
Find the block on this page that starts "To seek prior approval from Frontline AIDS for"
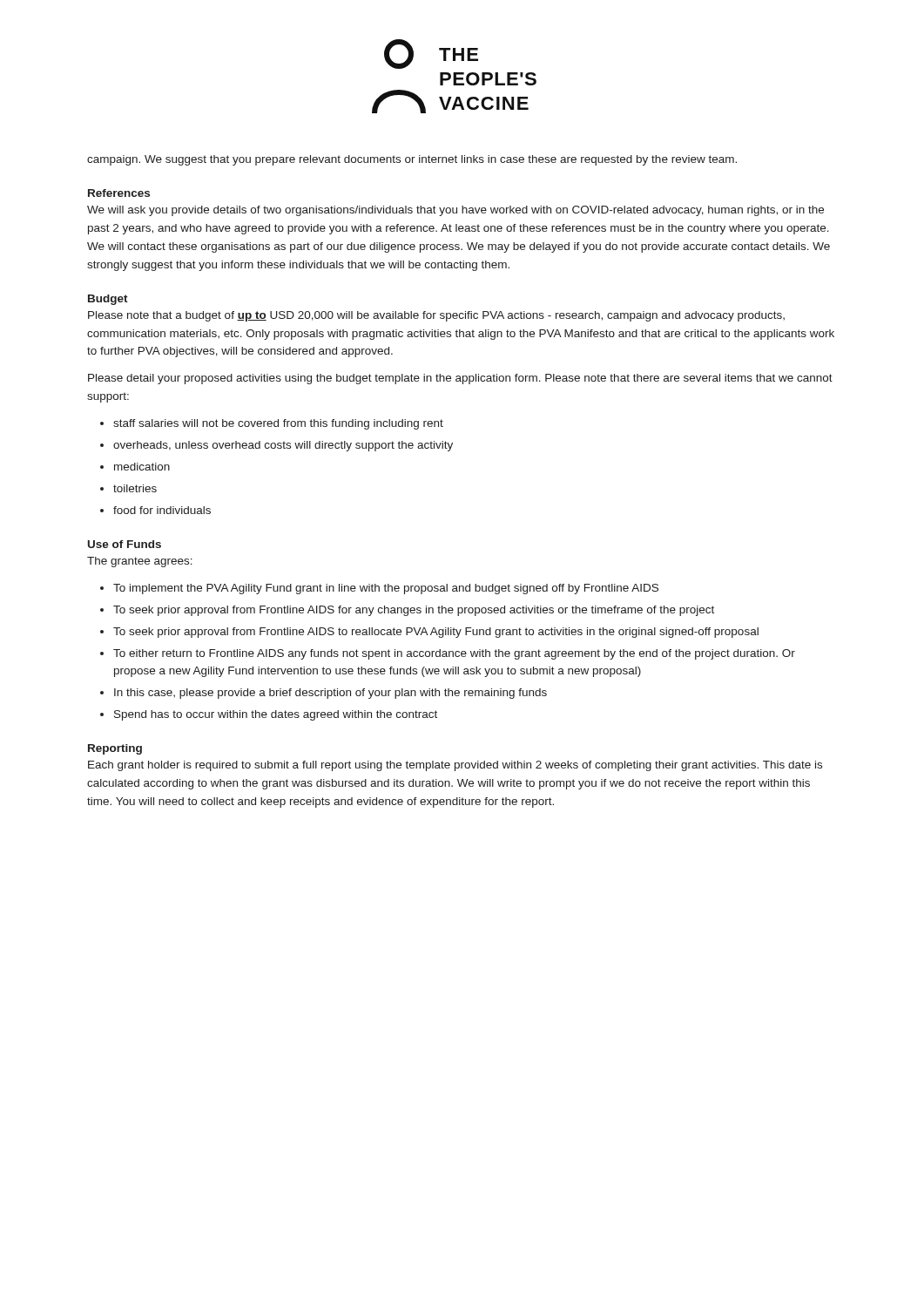pos(414,609)
